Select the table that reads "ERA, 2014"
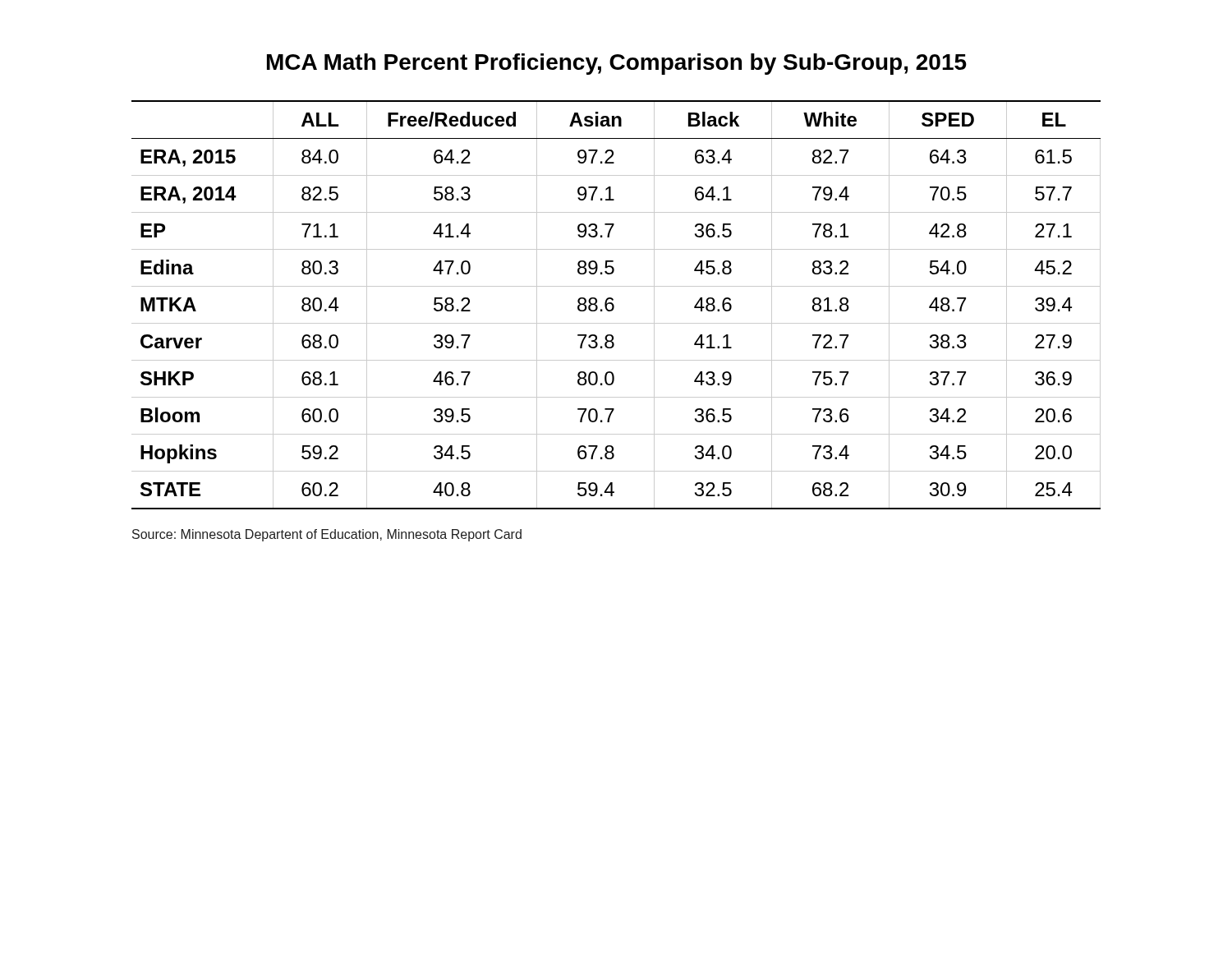 click(616, 305)
